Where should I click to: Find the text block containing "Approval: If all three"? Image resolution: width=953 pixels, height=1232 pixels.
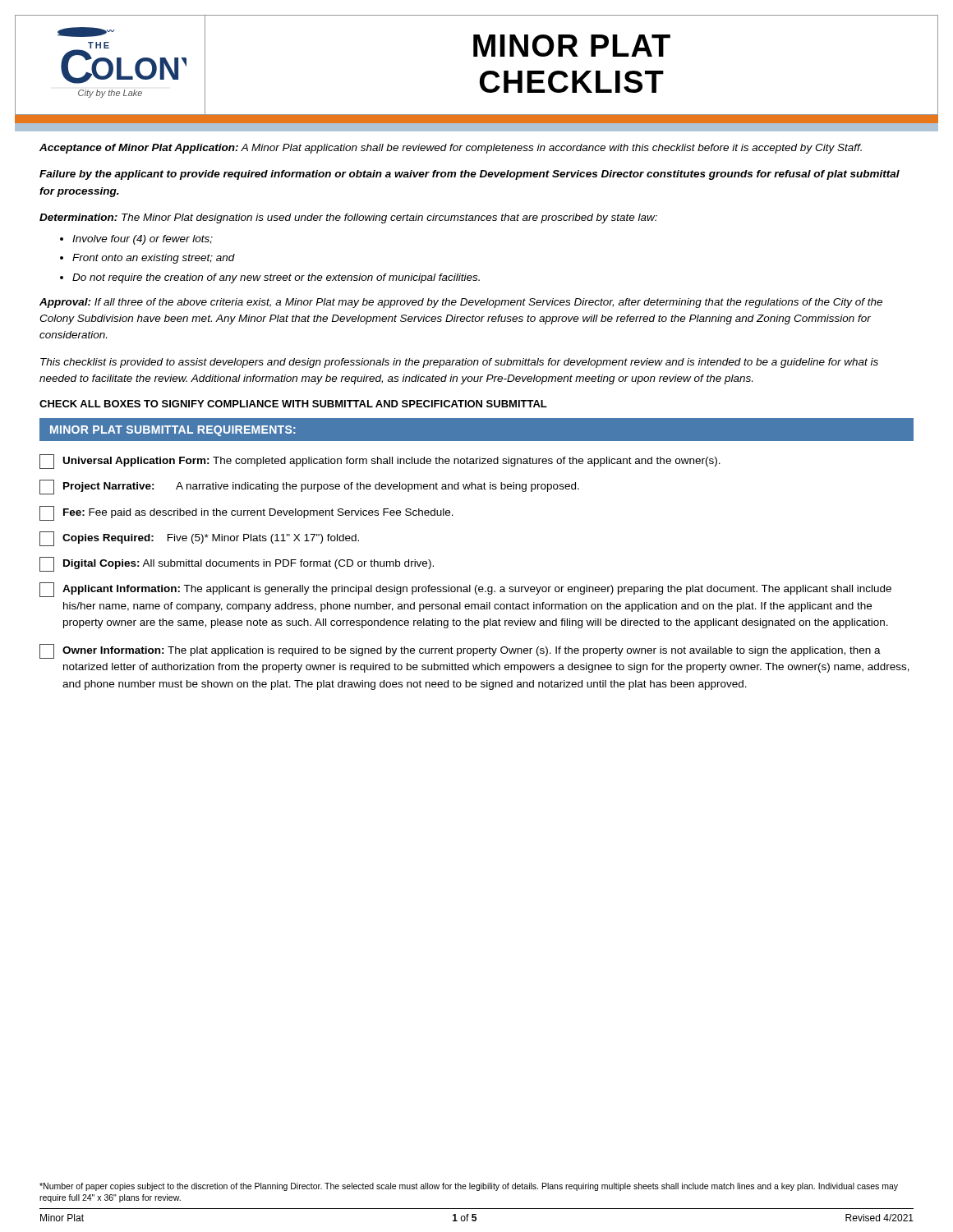click(461, 318)
